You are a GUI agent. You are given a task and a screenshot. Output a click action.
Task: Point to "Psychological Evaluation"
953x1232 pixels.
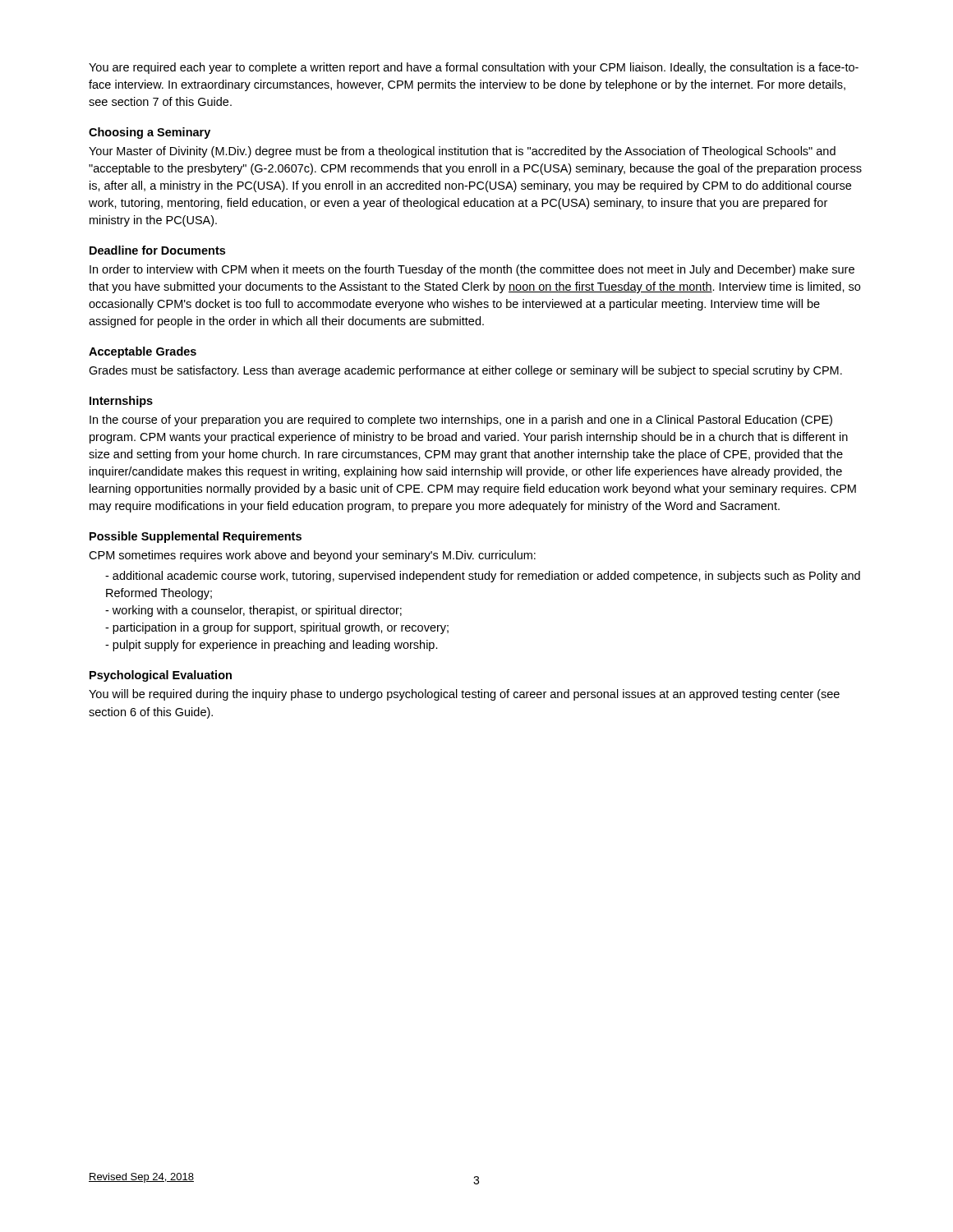(x=161, y=676)
